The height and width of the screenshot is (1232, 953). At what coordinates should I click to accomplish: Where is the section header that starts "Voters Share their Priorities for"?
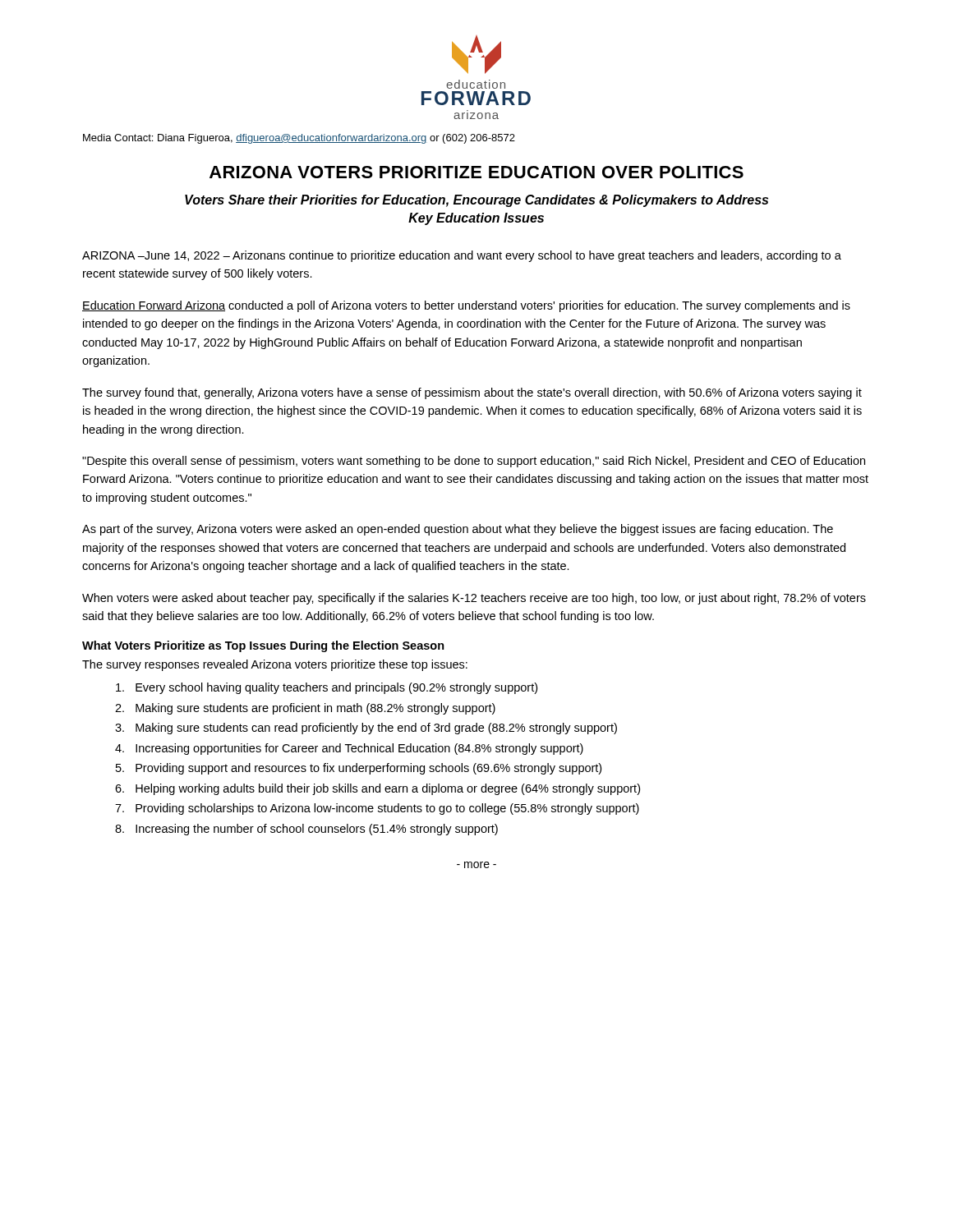(476, 209)
